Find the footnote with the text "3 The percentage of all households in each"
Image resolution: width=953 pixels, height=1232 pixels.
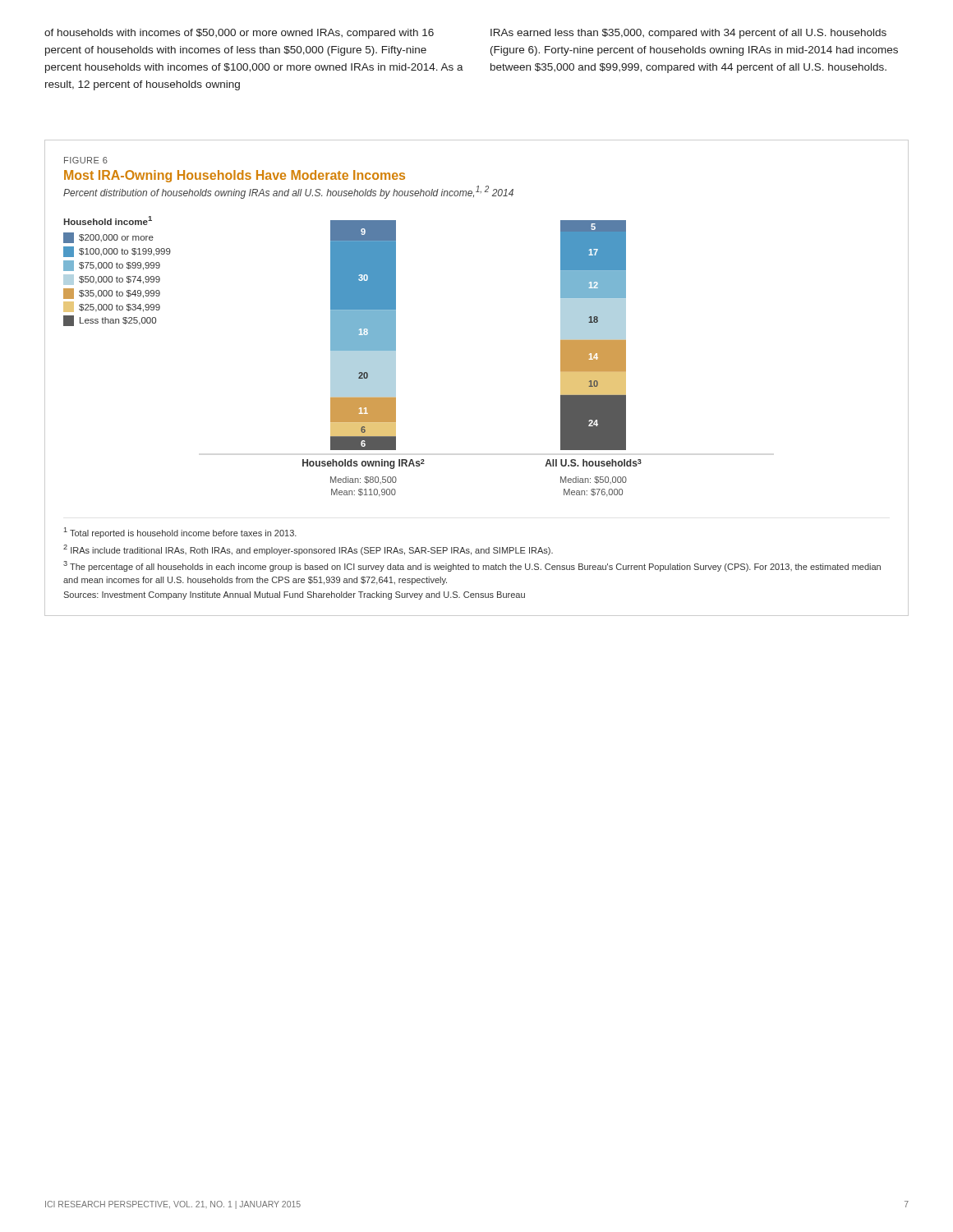tap(472, 572)
